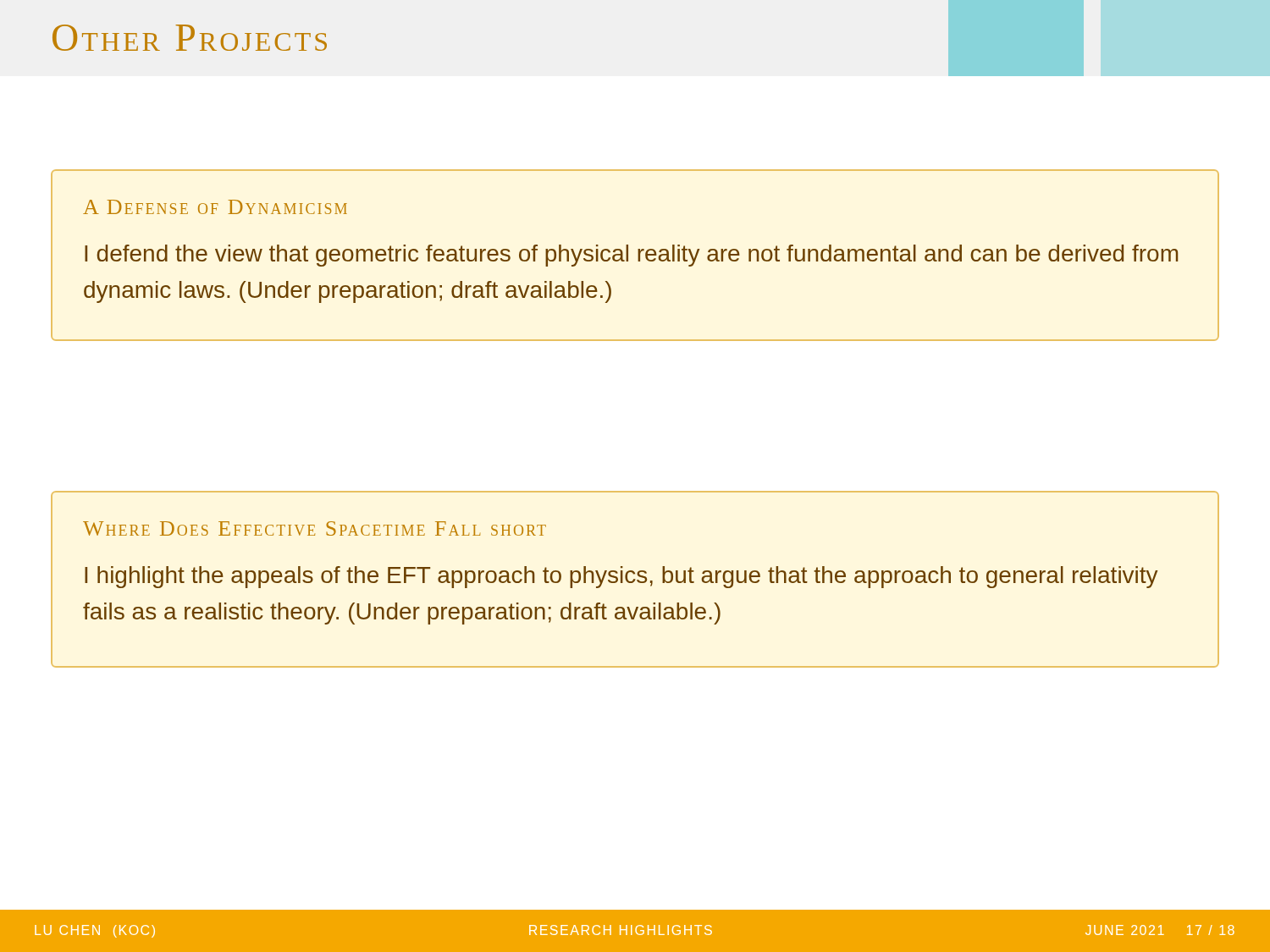Viewport: 1270px width, 952px height.
Task: Find the element starting "A Defense of Dynamicism I defend"
Action: (x=635, y=252)
